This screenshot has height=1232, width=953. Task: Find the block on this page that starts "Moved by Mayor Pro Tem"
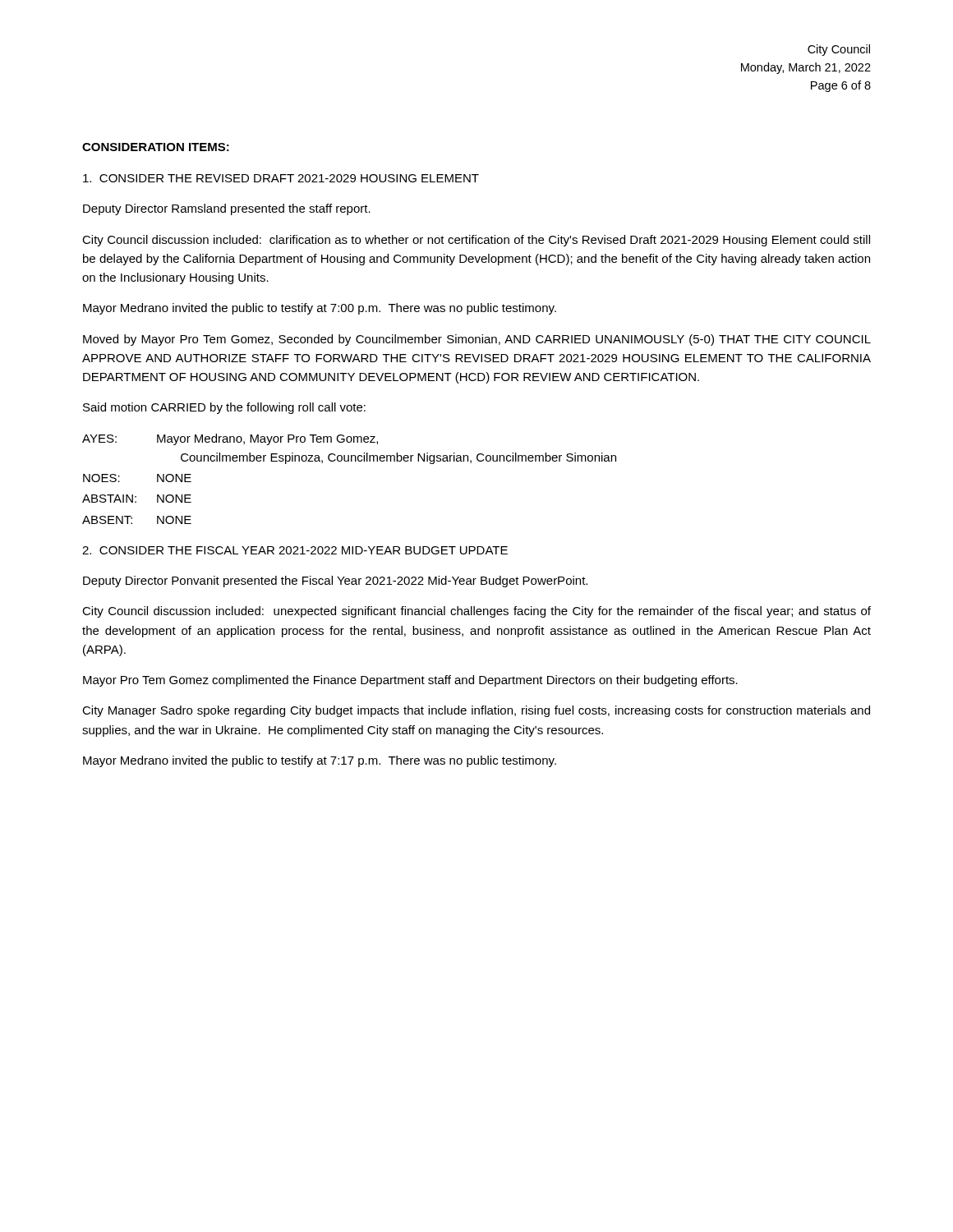coord(476,357)
